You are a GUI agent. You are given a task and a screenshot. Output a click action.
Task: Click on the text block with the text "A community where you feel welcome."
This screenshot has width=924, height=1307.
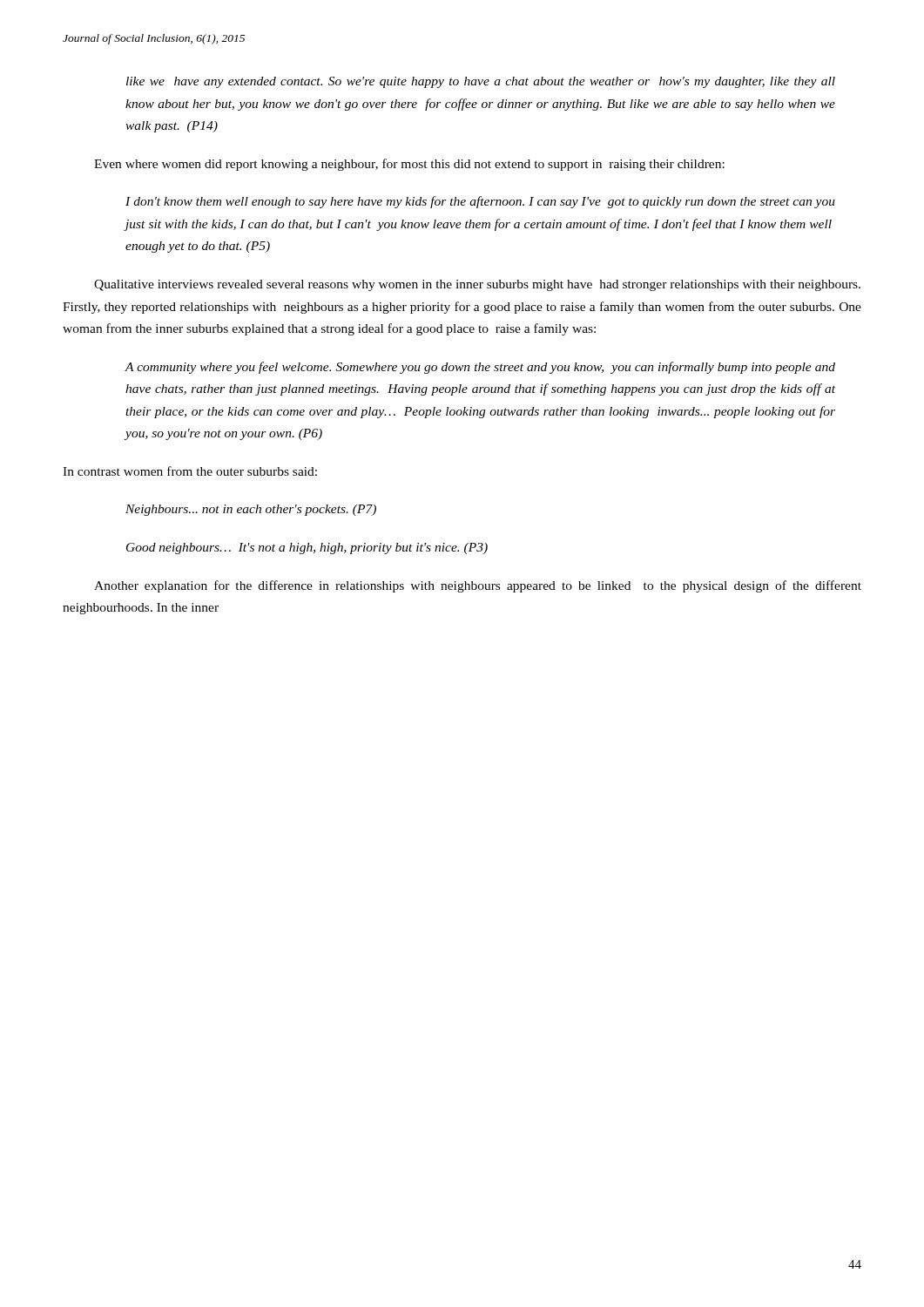(x=480, y=400)
